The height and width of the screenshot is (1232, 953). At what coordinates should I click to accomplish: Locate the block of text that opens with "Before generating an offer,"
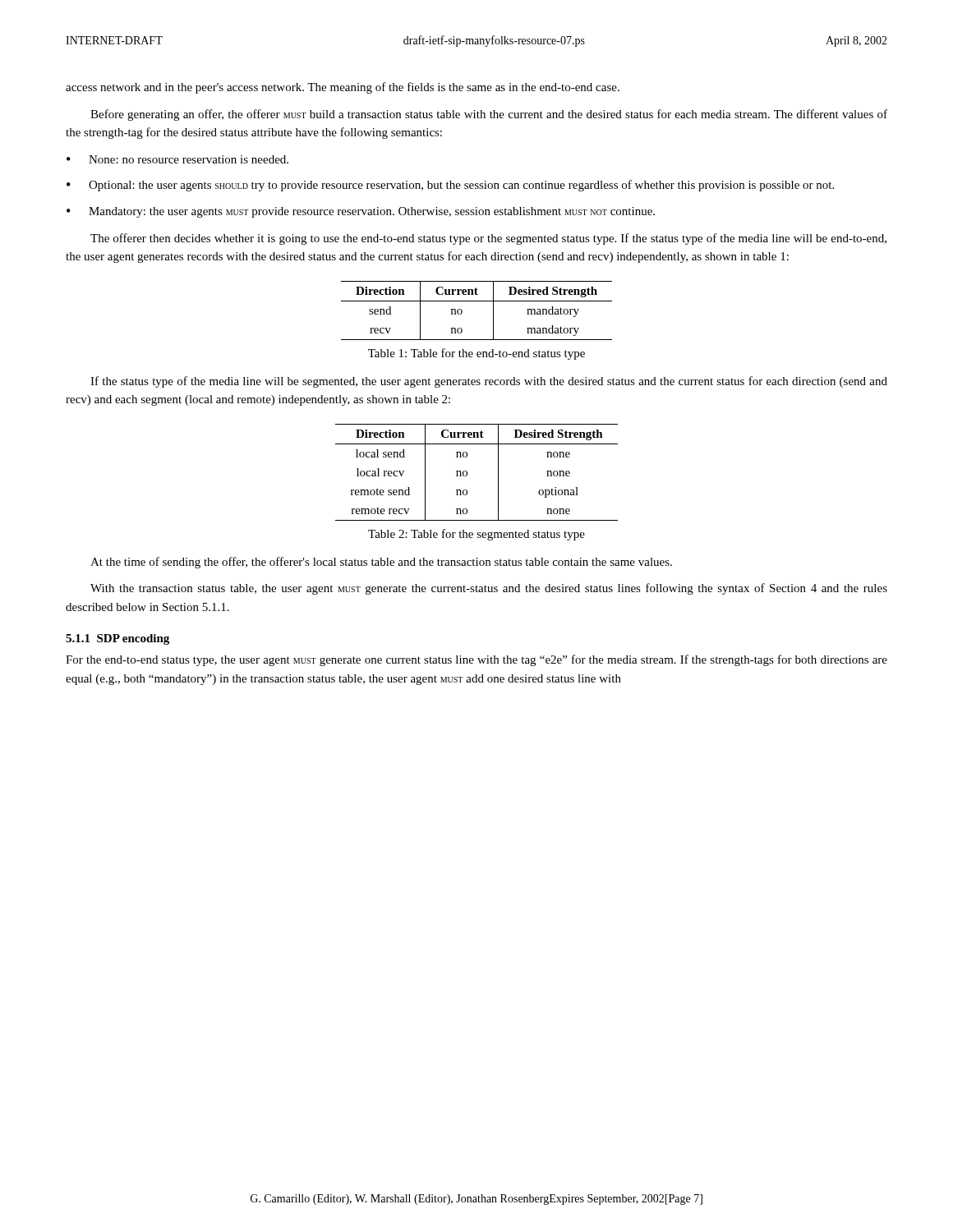[476, 123]
